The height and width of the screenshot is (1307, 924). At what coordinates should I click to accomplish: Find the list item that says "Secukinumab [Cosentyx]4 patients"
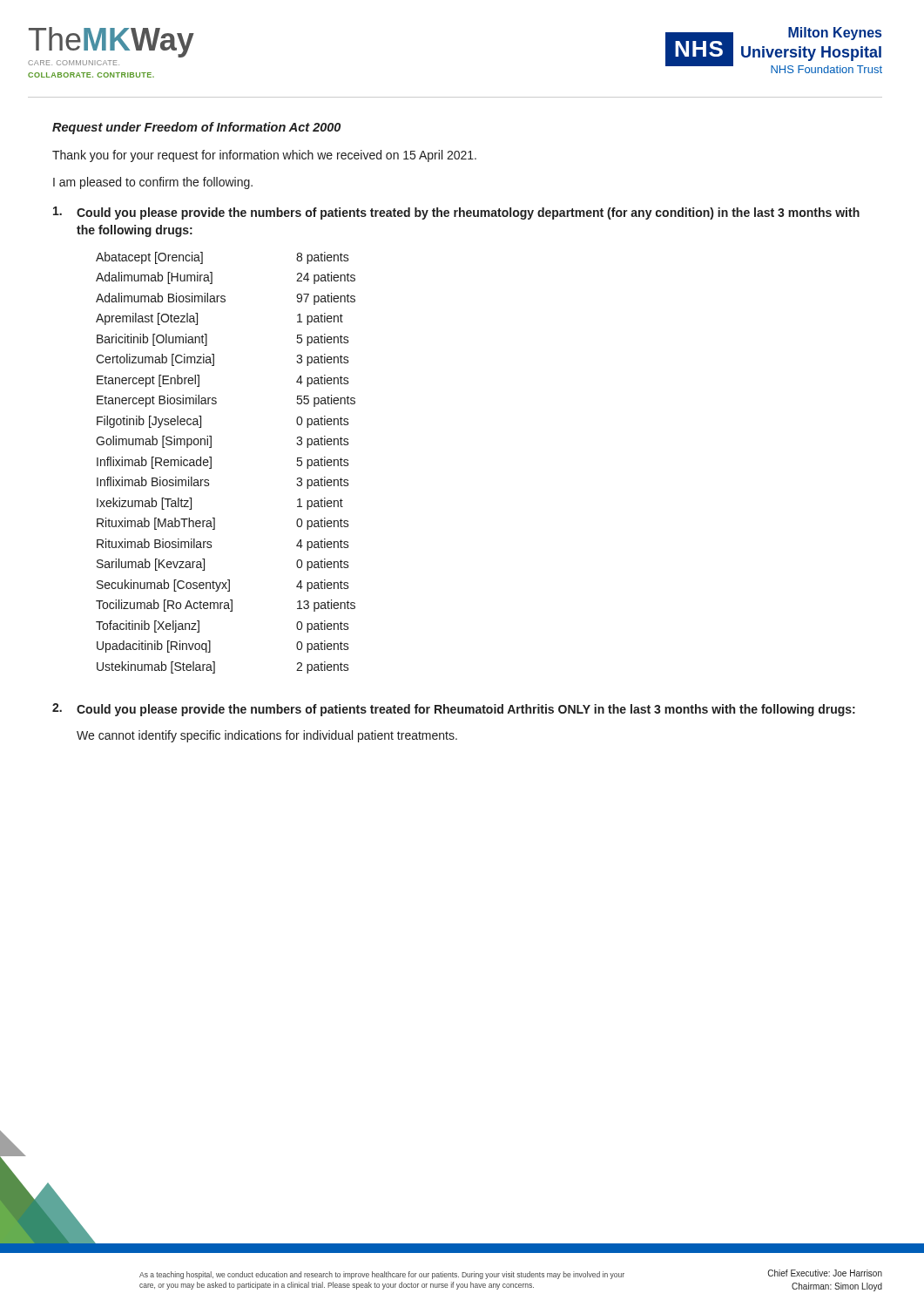tap(222, 585)
